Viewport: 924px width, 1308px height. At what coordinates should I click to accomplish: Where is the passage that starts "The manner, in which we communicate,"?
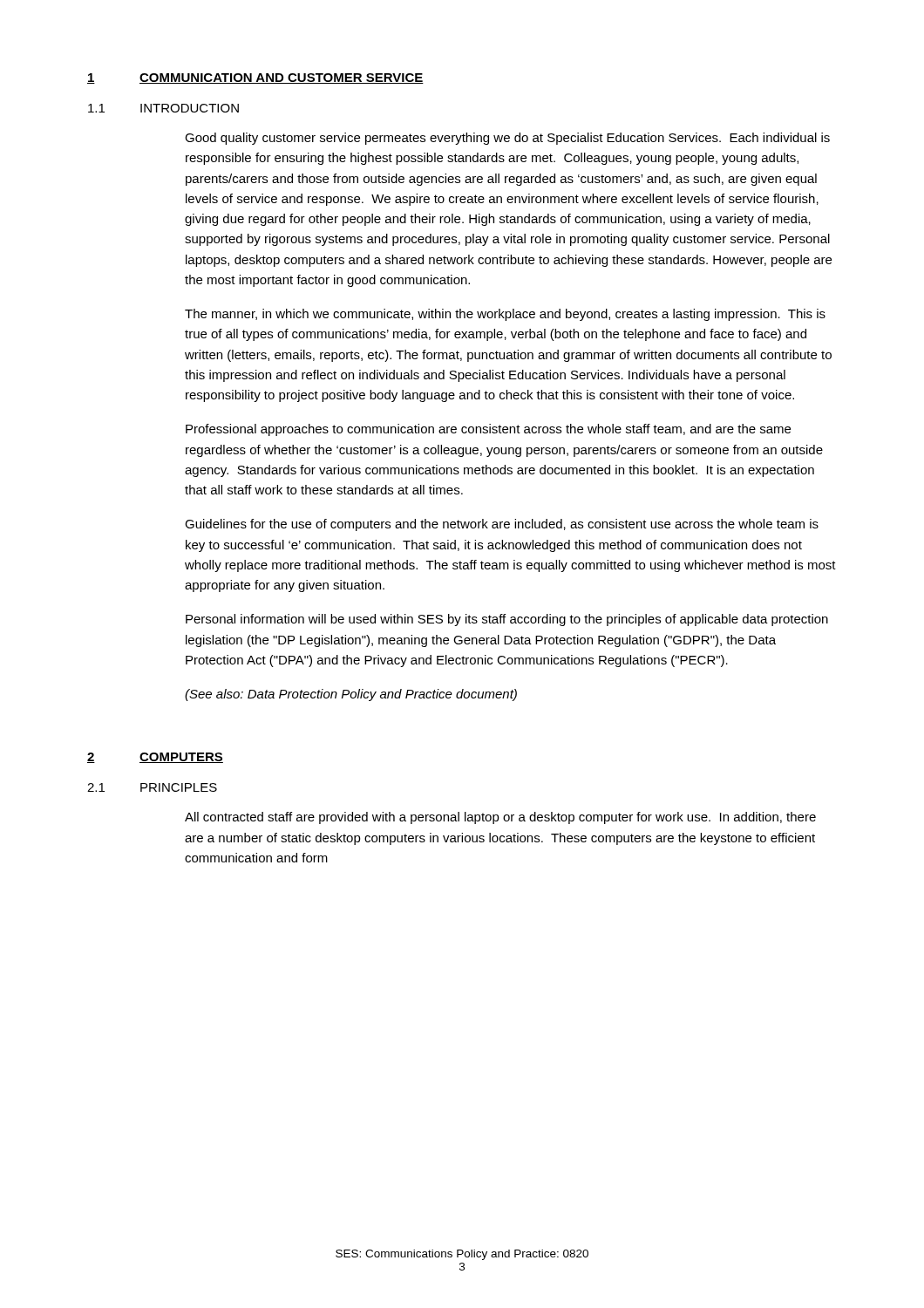508,354
